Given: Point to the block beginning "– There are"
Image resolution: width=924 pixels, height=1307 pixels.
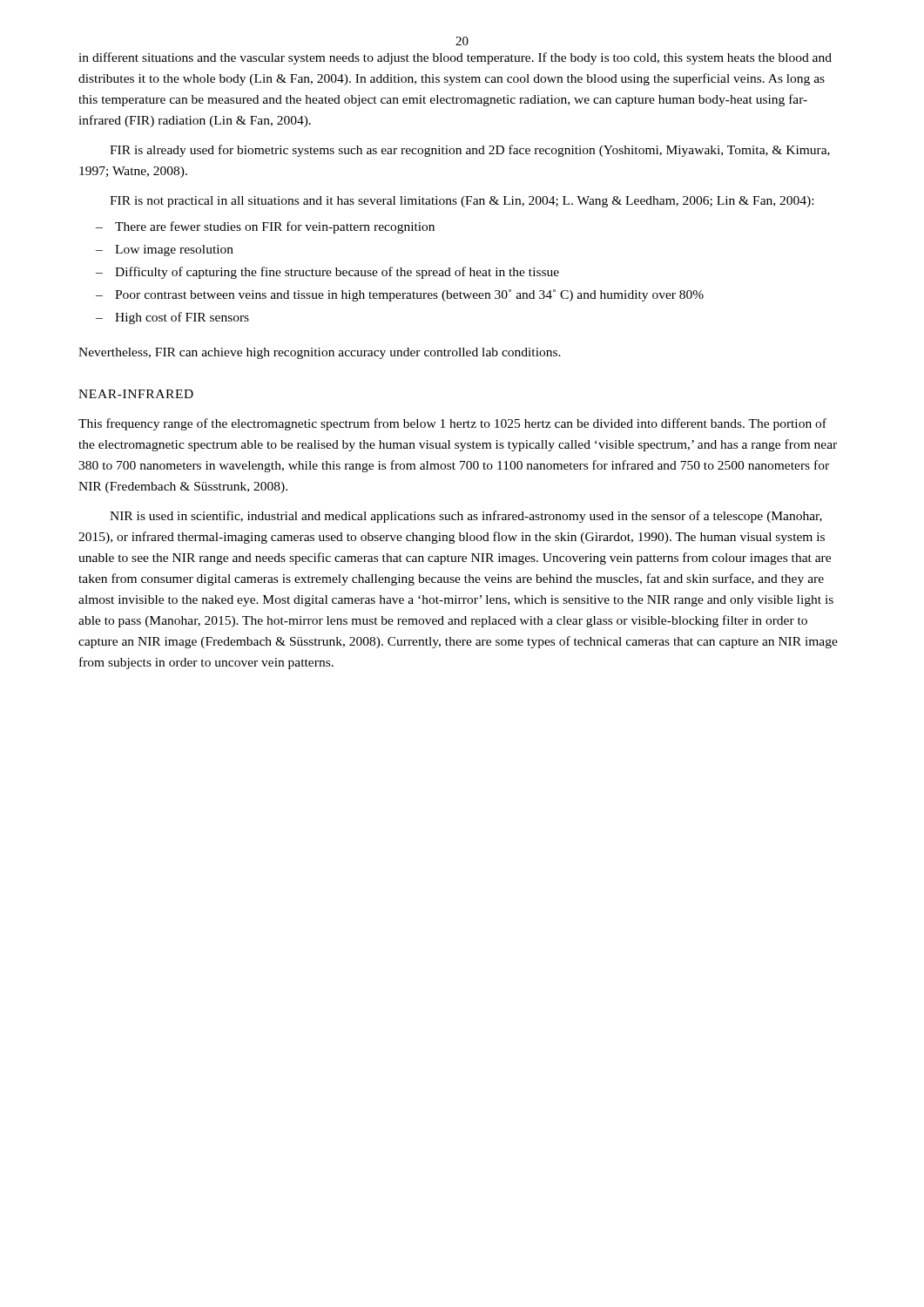Looking at the screenshot, I should point(265,227).
